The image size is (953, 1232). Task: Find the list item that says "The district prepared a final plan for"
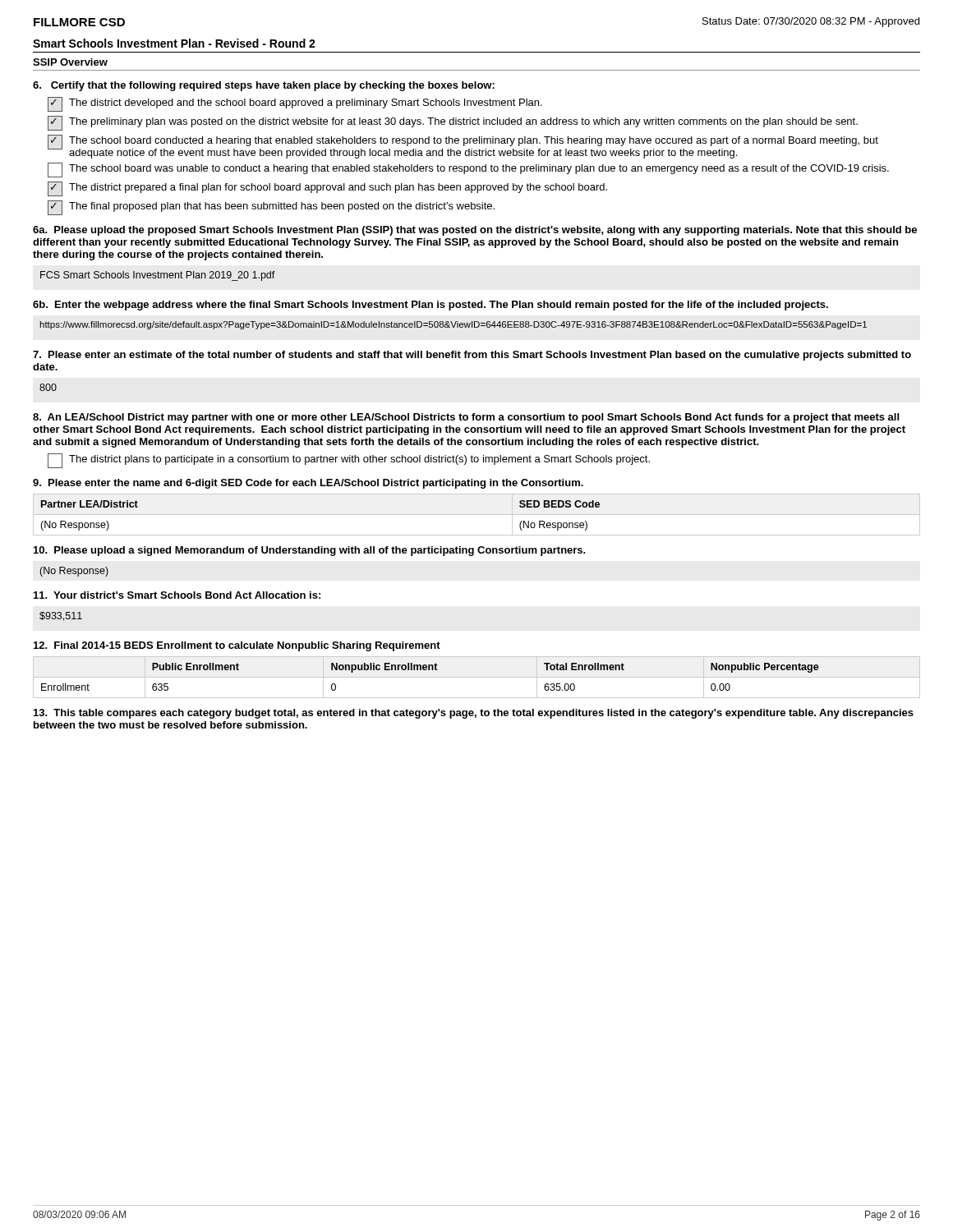[x=328, y=188]
